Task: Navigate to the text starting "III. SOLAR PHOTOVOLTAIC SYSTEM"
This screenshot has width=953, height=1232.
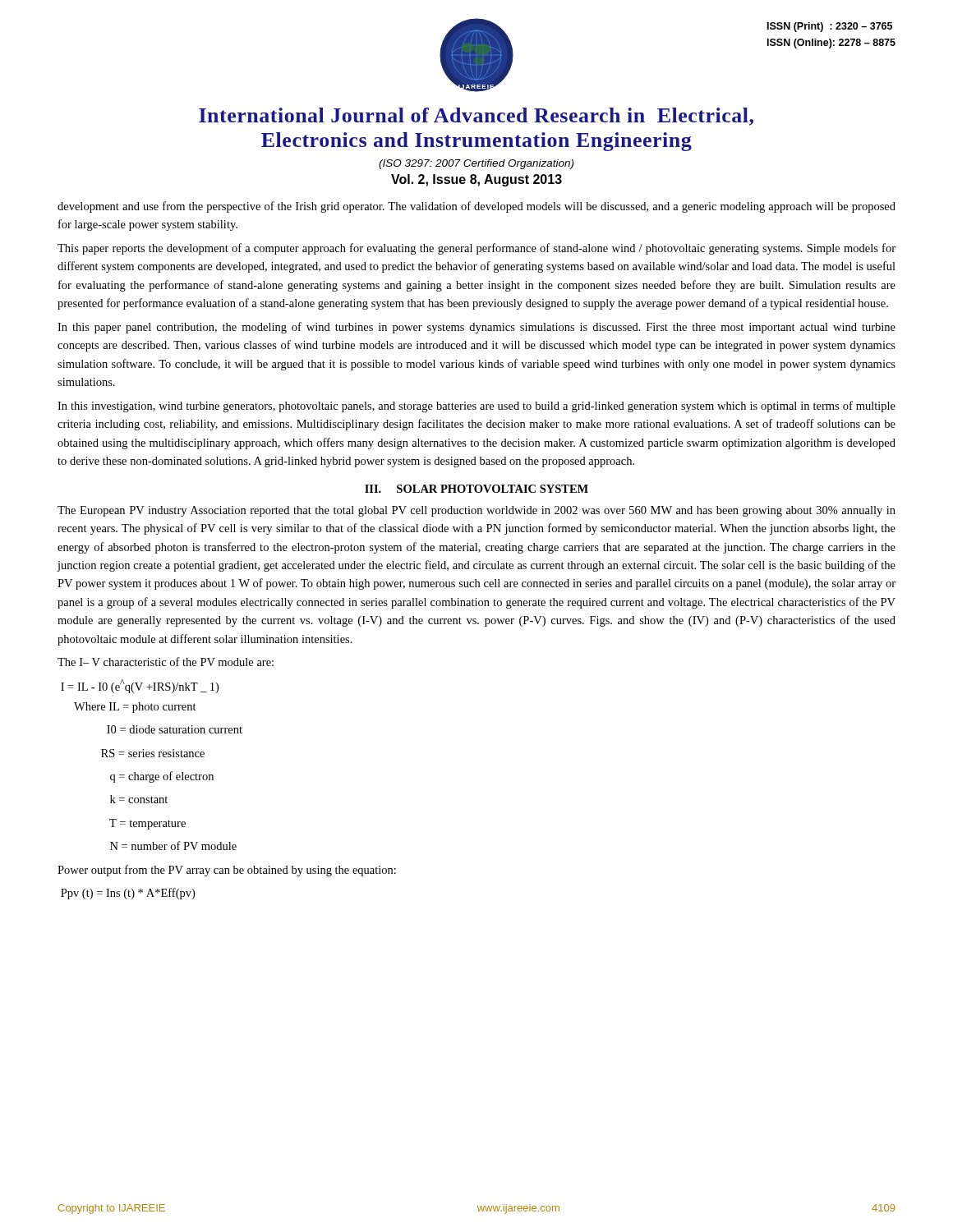Action: click(476, 488)
